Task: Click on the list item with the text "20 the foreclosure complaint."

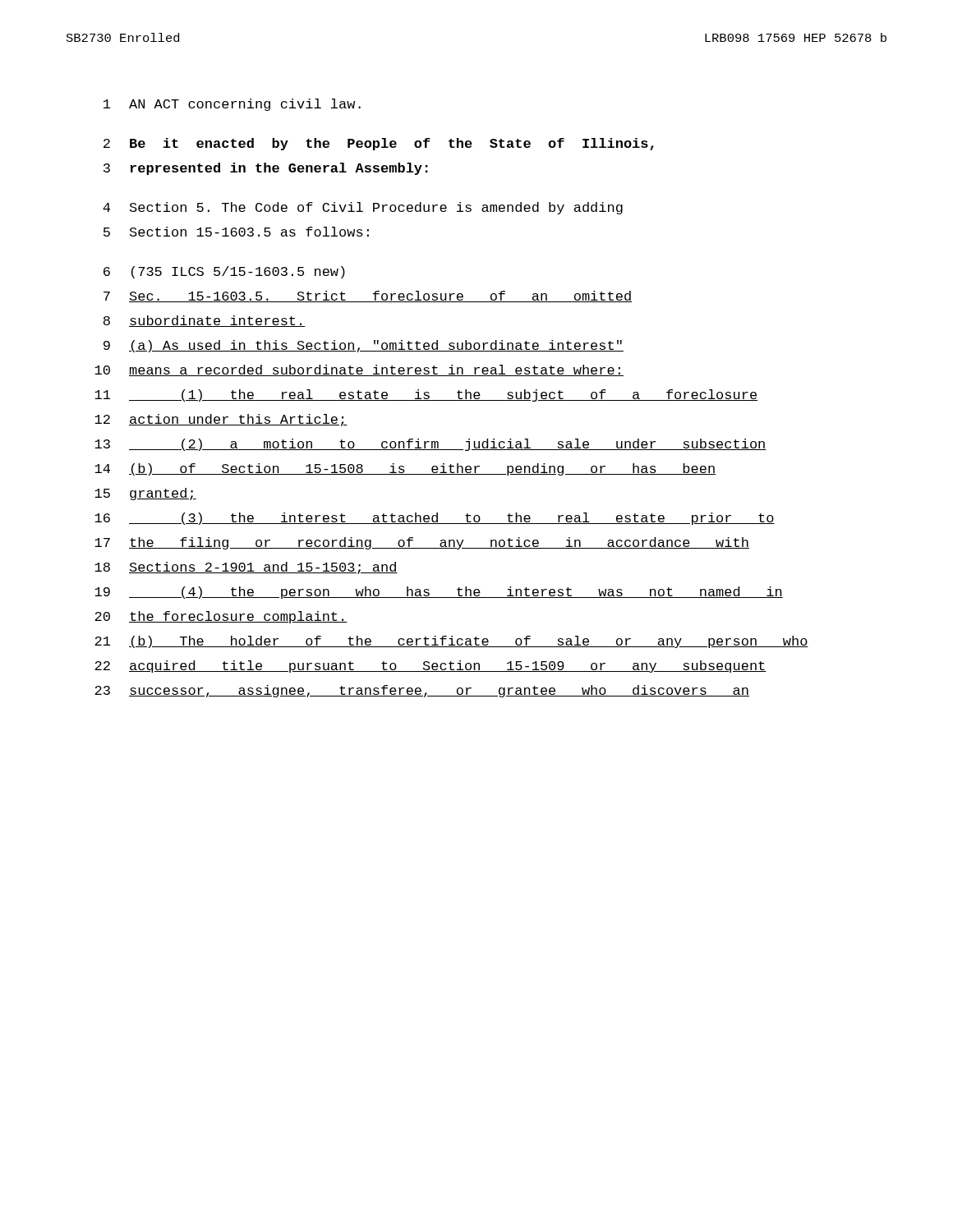Action: click(221, 617)
